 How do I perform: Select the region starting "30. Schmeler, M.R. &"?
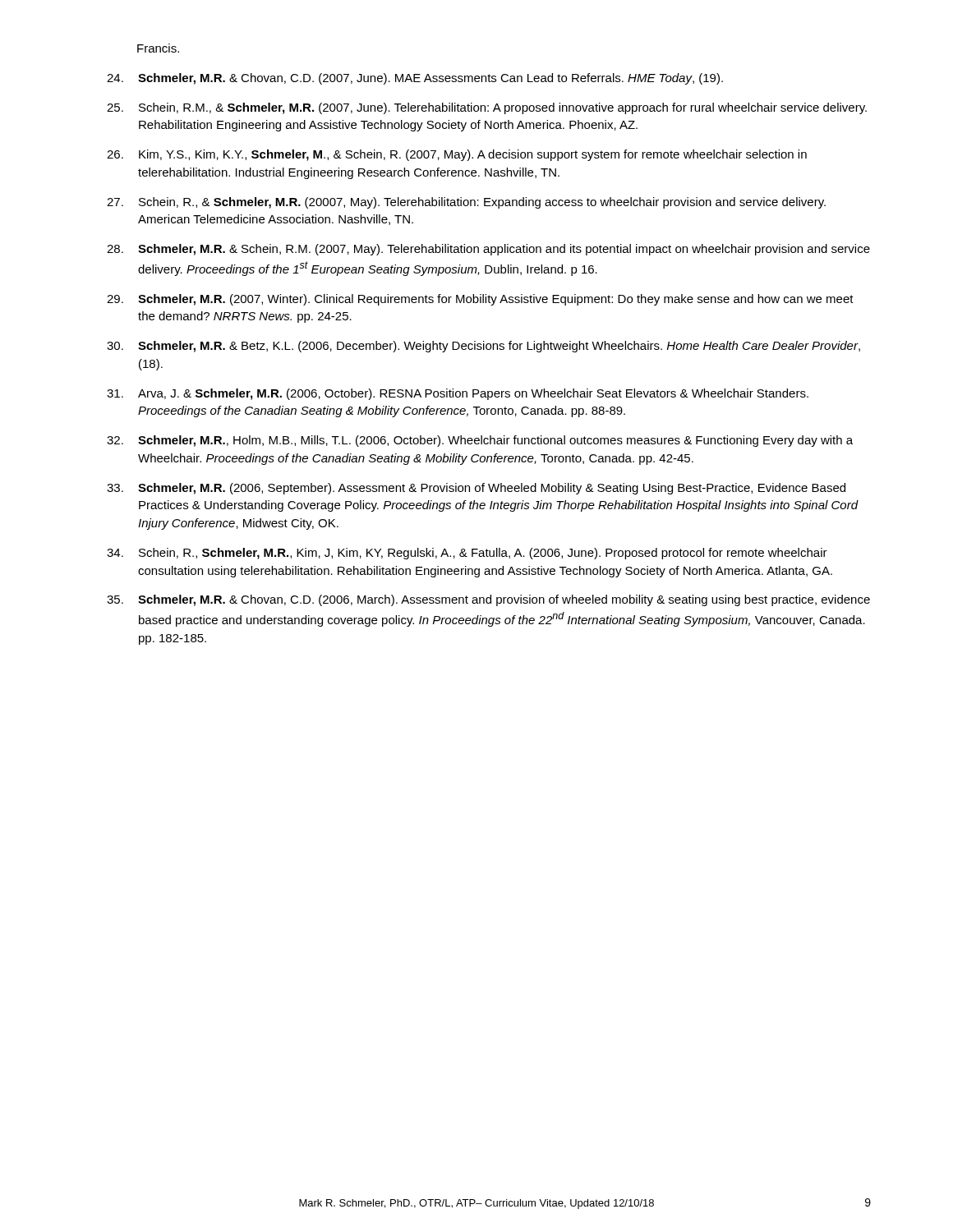pyautogui.click(x=489, y=355)
